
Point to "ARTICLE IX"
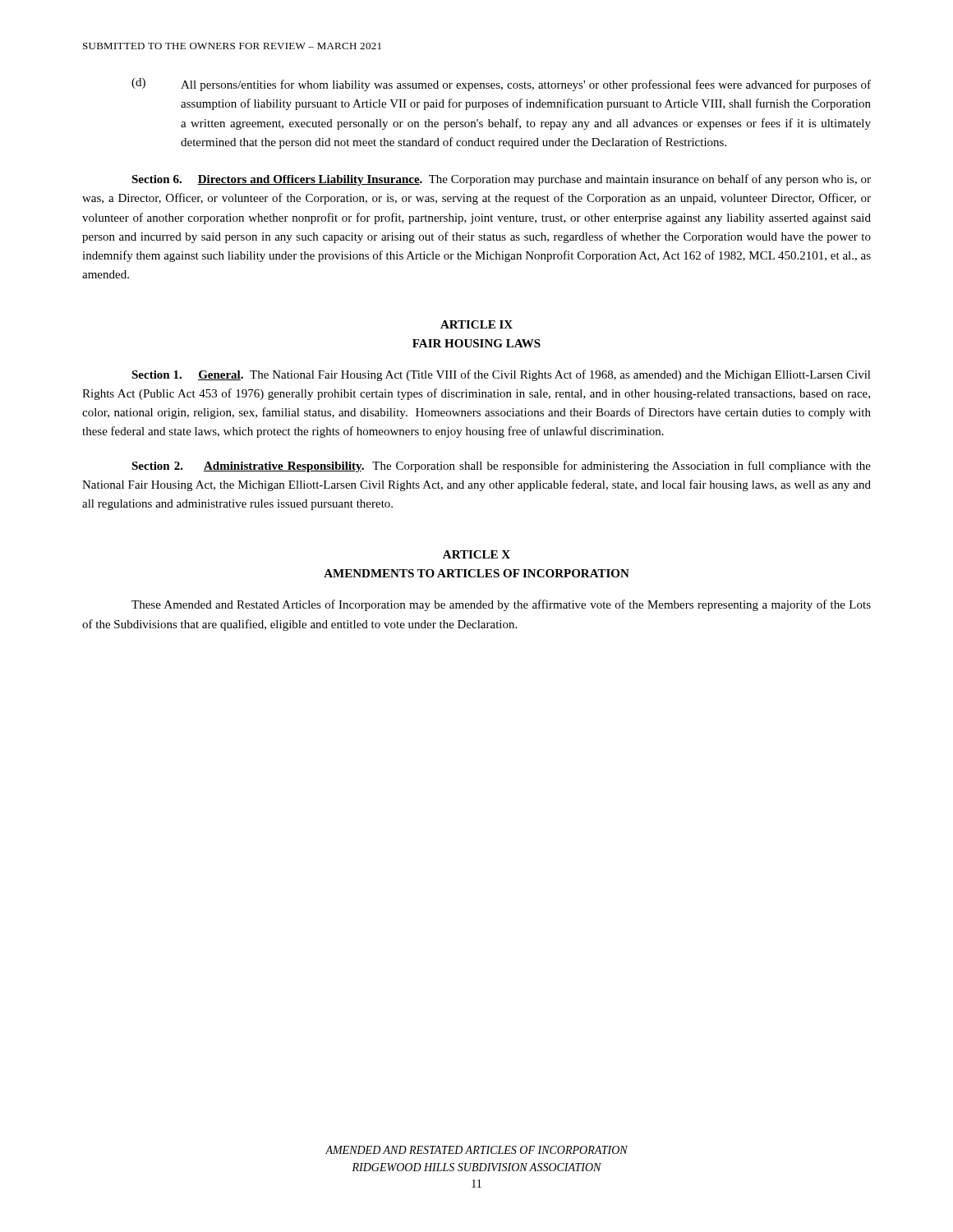476,324
